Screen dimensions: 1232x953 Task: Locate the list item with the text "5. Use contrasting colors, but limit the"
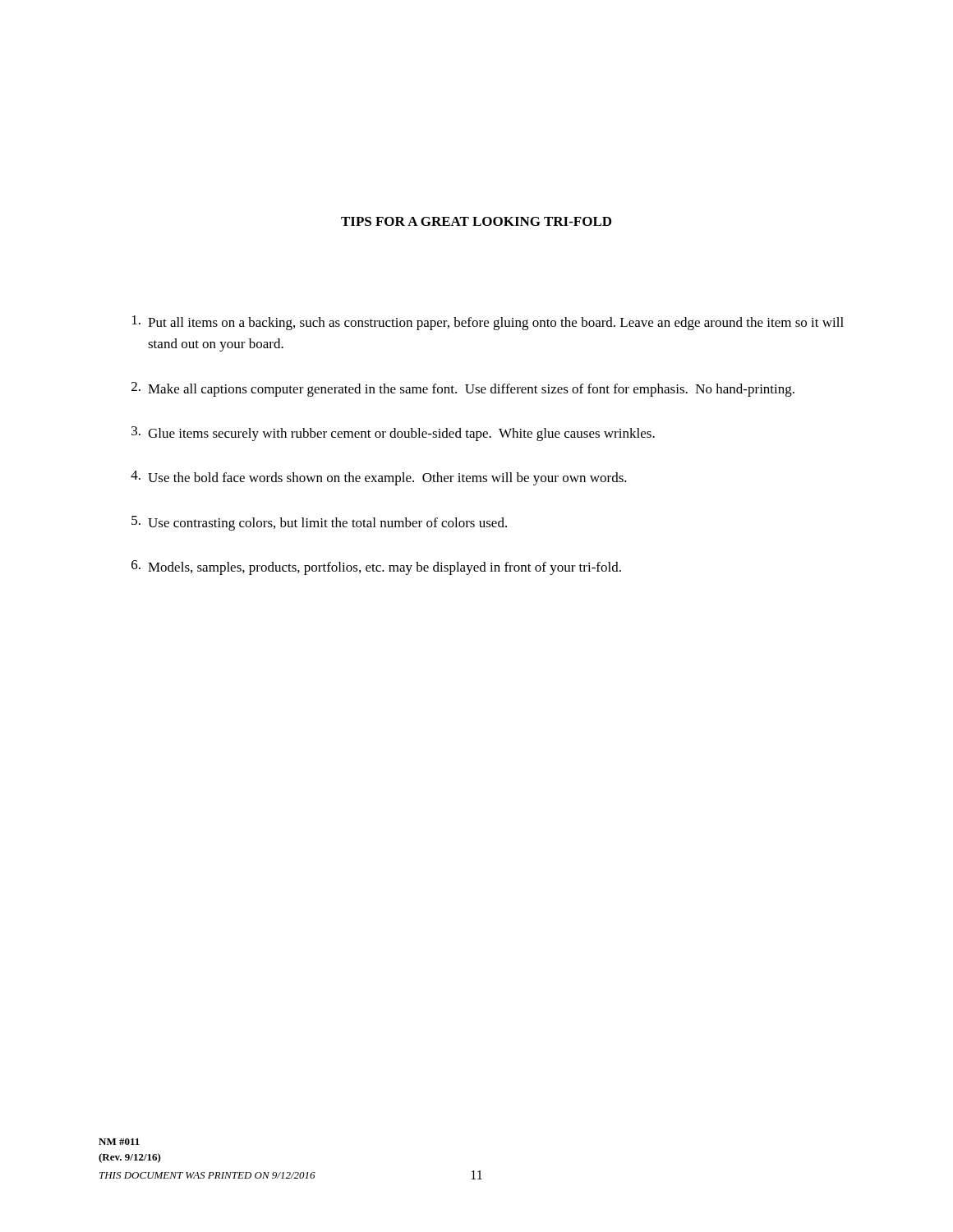(x=476, y=523)
